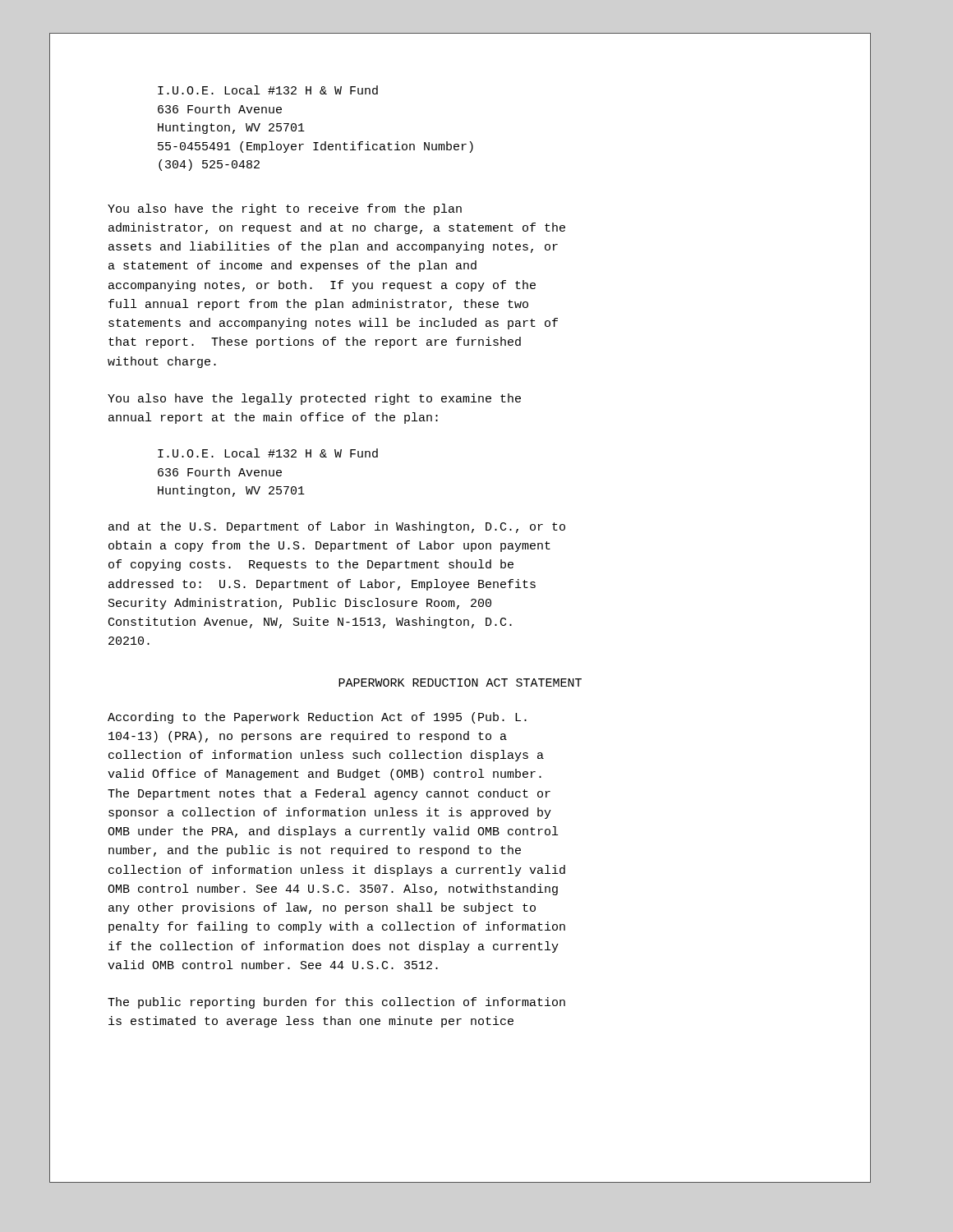Click on the text block with the text "The public reporting burden"
This screenshot has width=953, height=1232.
(x=337, y=1013)
